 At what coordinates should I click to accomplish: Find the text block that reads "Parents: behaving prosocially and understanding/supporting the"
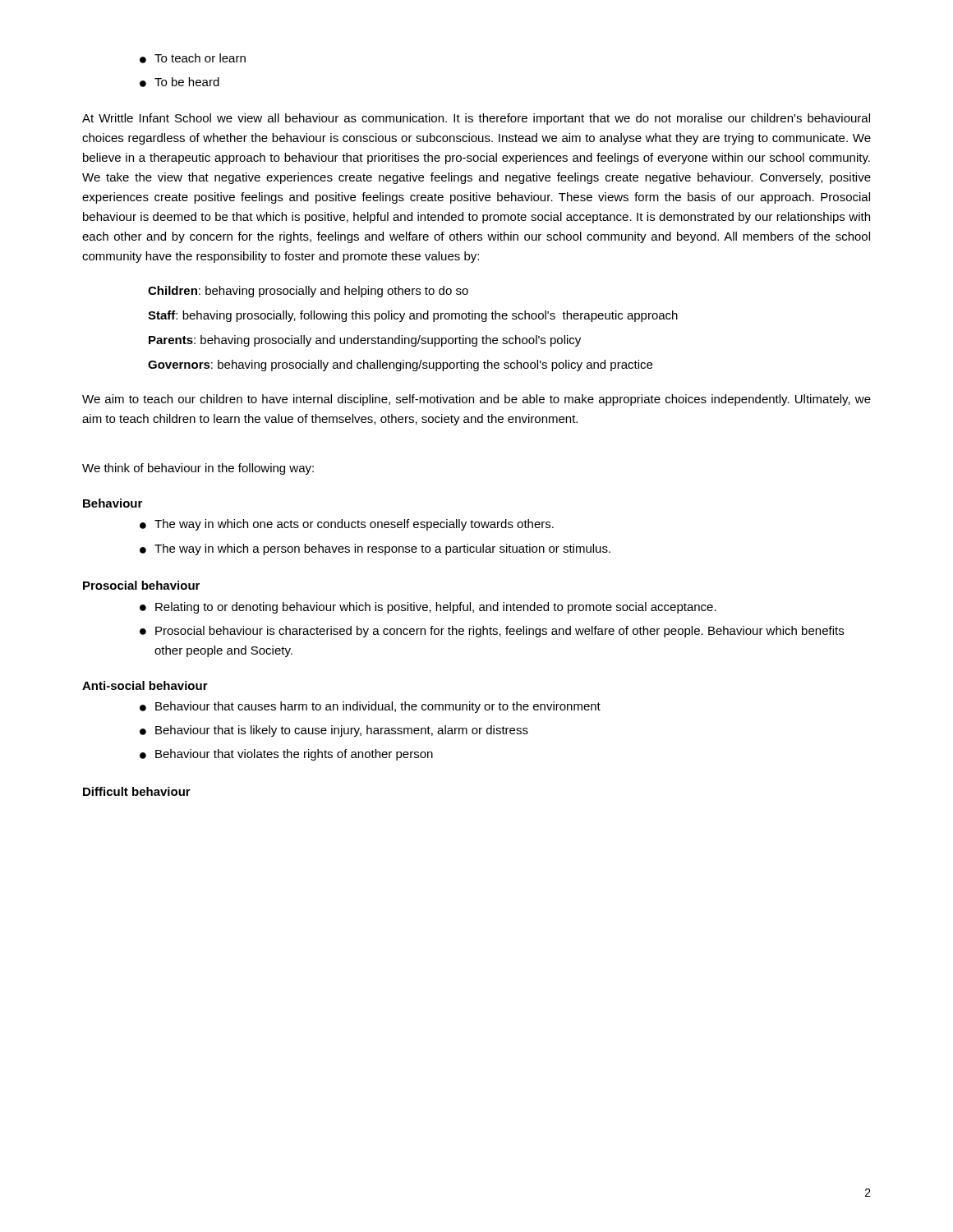[x=365, y=340]
